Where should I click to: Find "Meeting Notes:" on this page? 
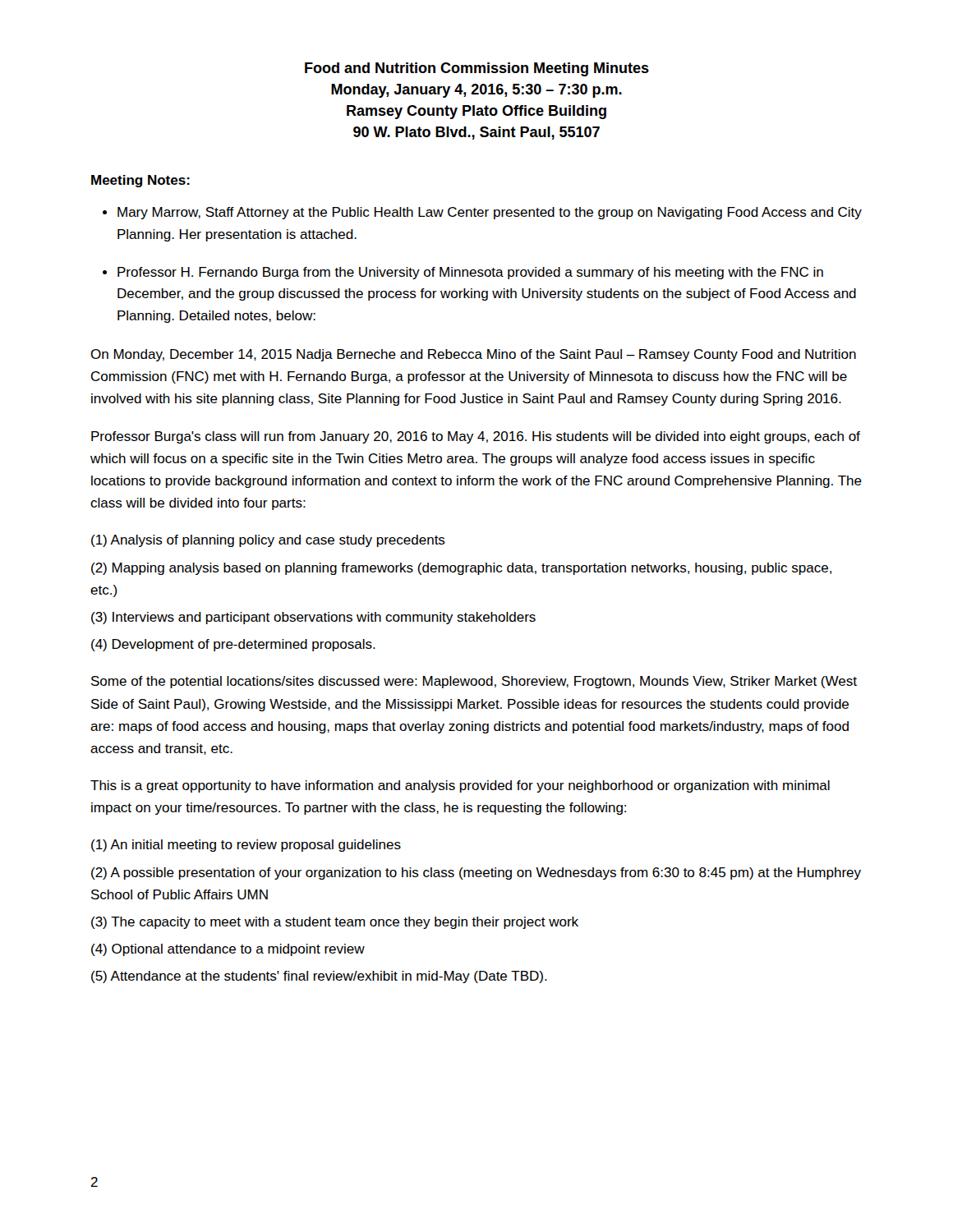[140, 181]
